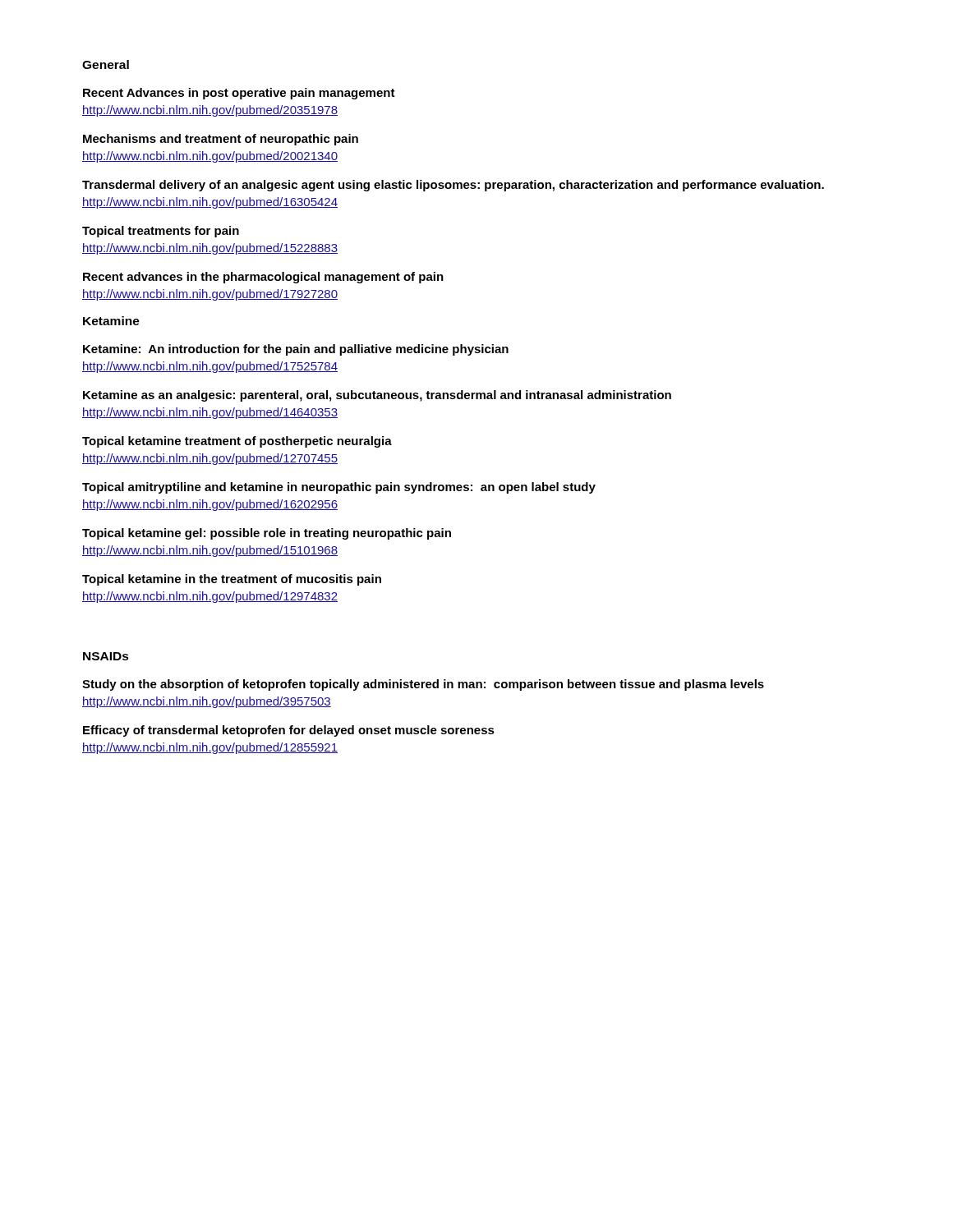Navigate to the passage starting "Topical treatments for"
The height and width of the screenshot is (1232, 953).
[161, 232]
